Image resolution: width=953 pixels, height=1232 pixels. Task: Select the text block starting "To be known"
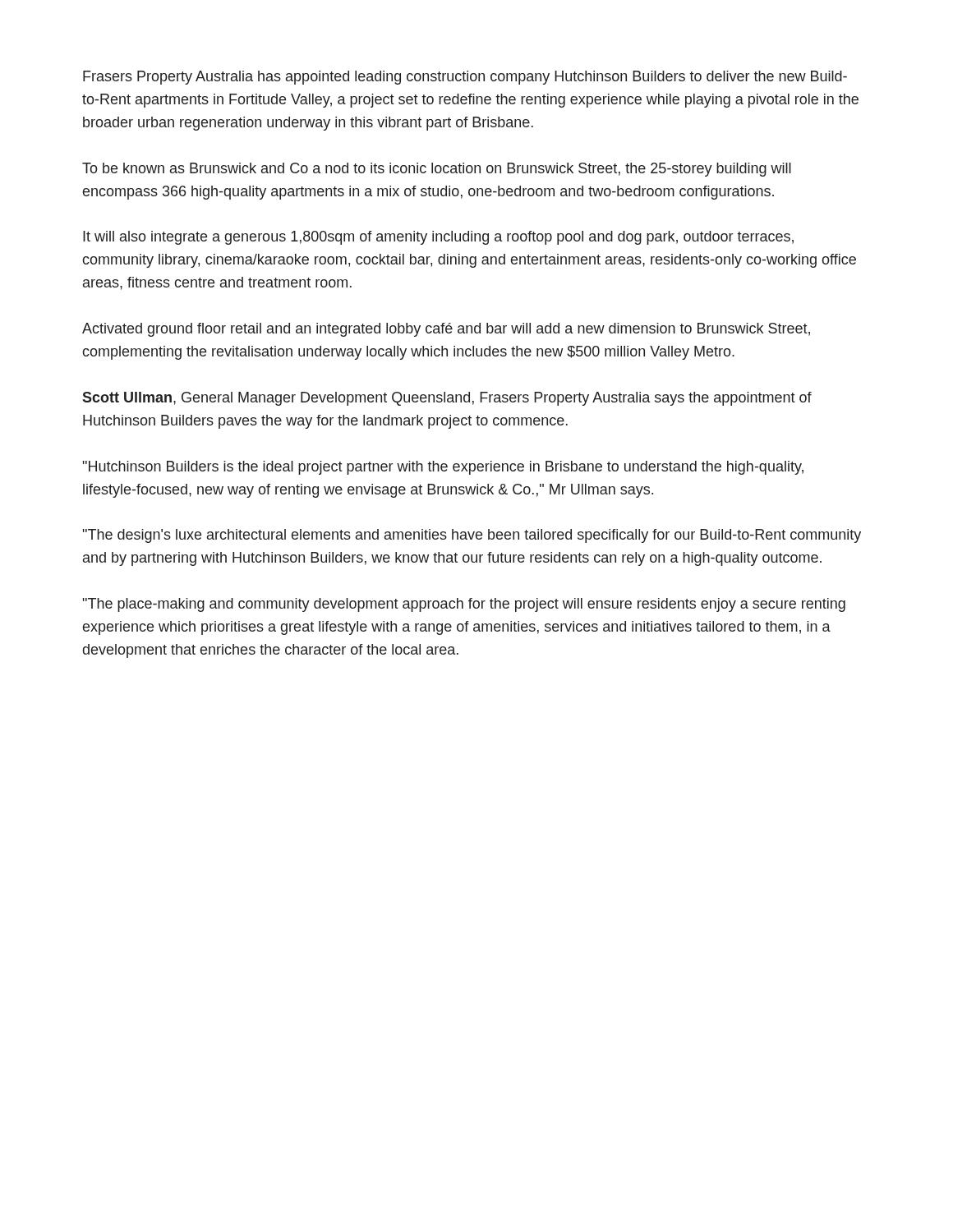[x=437, y=180]
